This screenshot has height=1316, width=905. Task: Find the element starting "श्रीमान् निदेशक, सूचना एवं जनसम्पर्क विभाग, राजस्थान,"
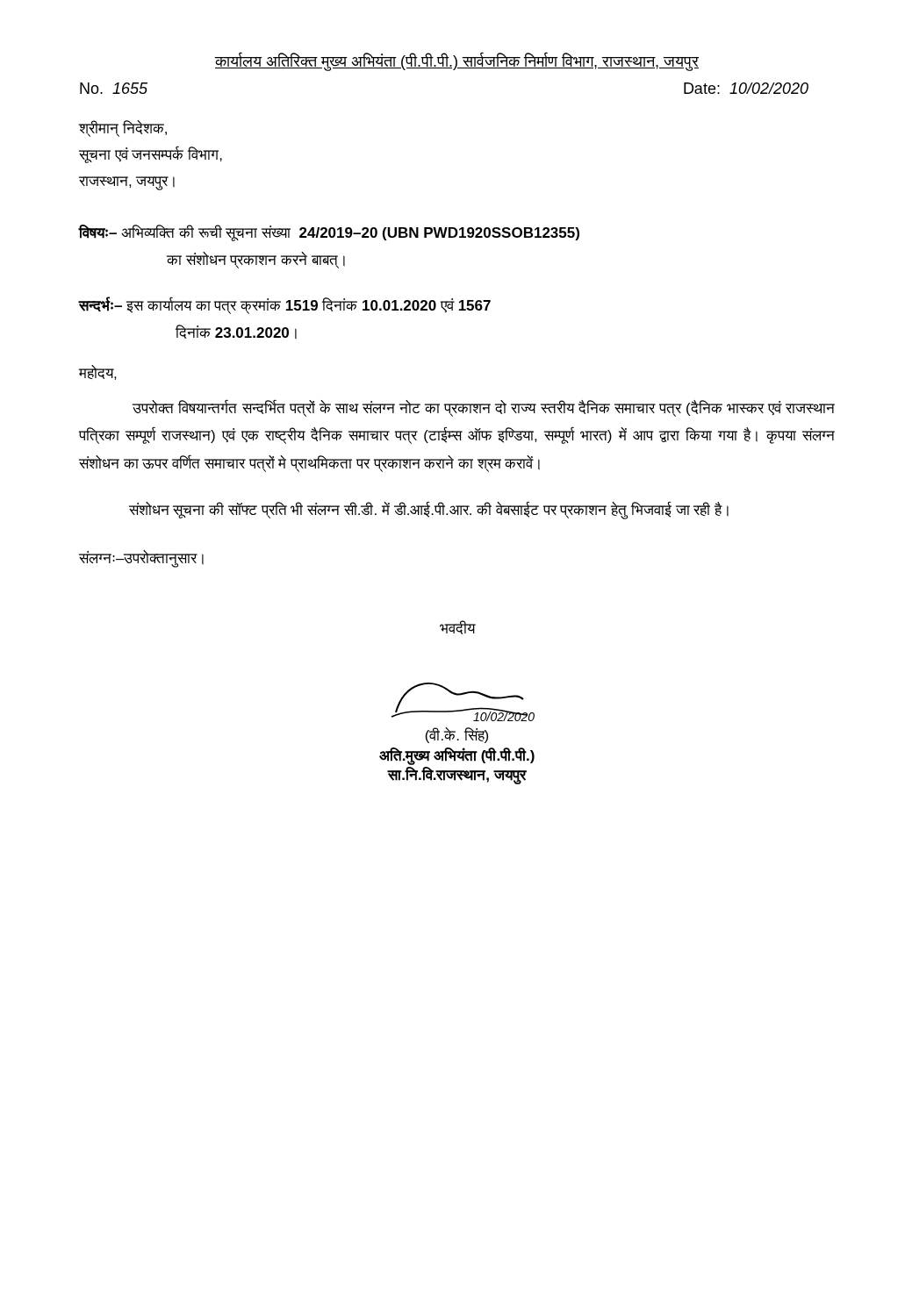(x=151, y=155)
